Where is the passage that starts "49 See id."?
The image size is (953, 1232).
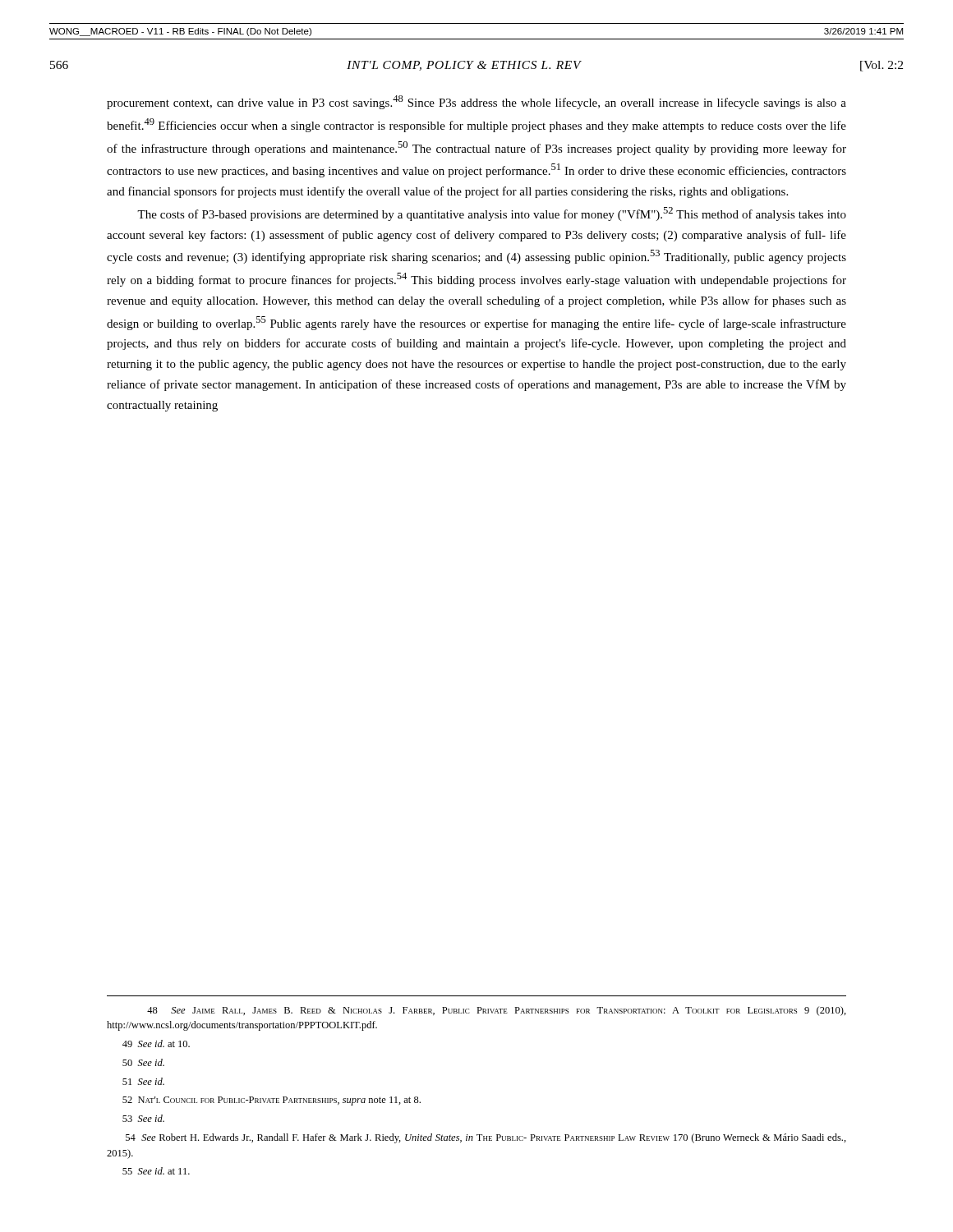(149, 1044)
